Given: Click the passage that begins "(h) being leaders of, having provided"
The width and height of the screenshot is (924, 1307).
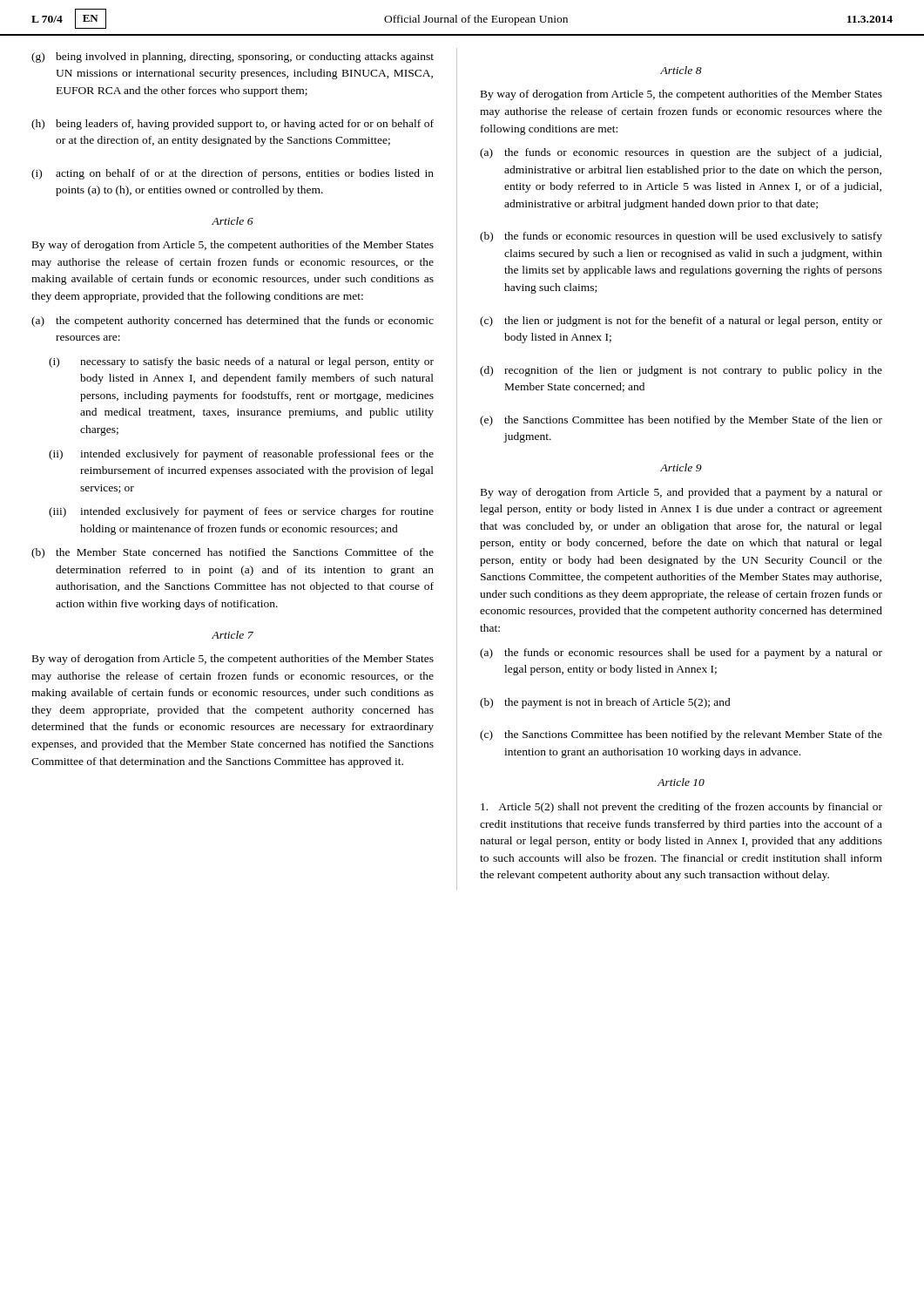Looking at the screenshot, I should click(x=233, y=132).
